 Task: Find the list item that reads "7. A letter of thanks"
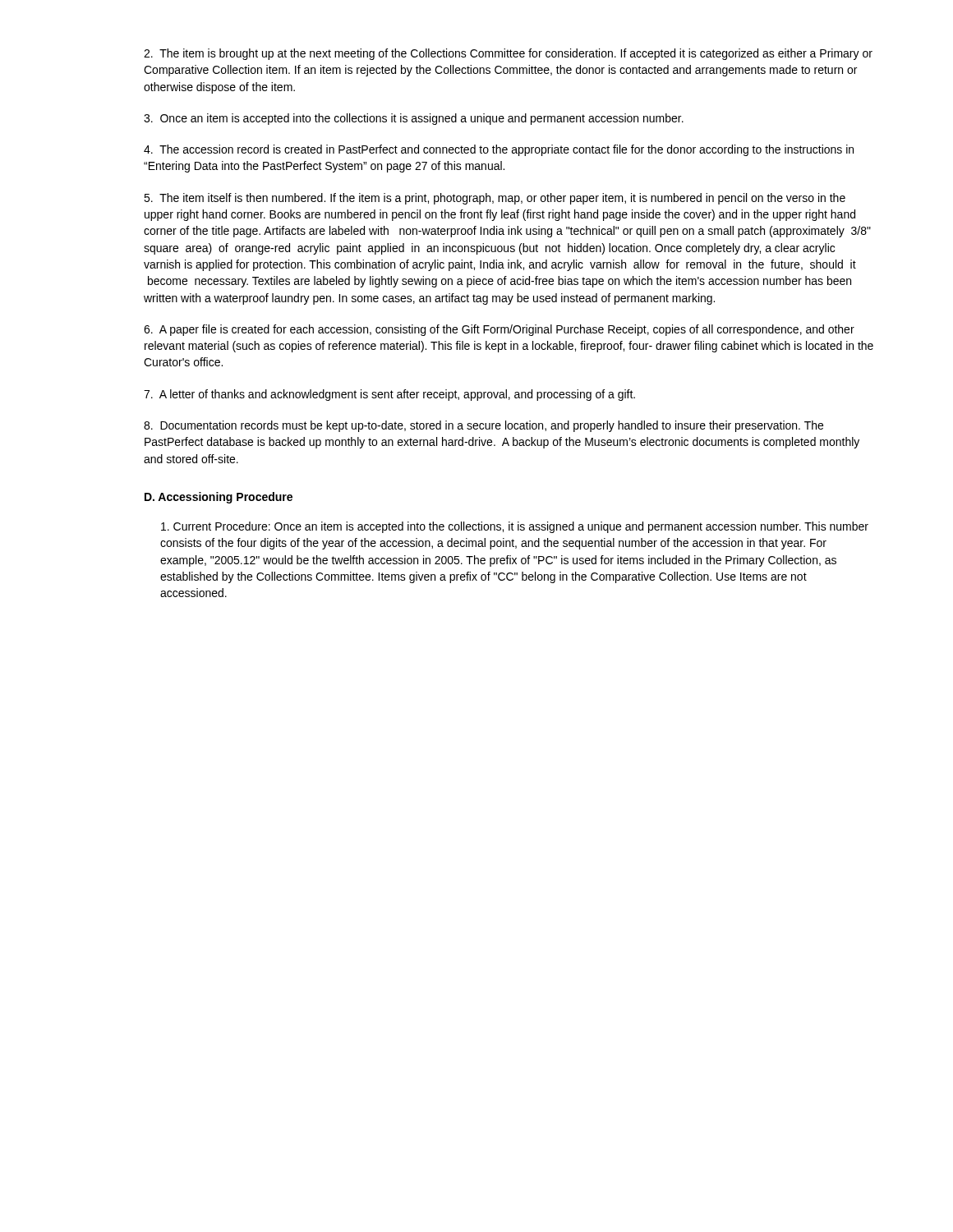point(509,394)
